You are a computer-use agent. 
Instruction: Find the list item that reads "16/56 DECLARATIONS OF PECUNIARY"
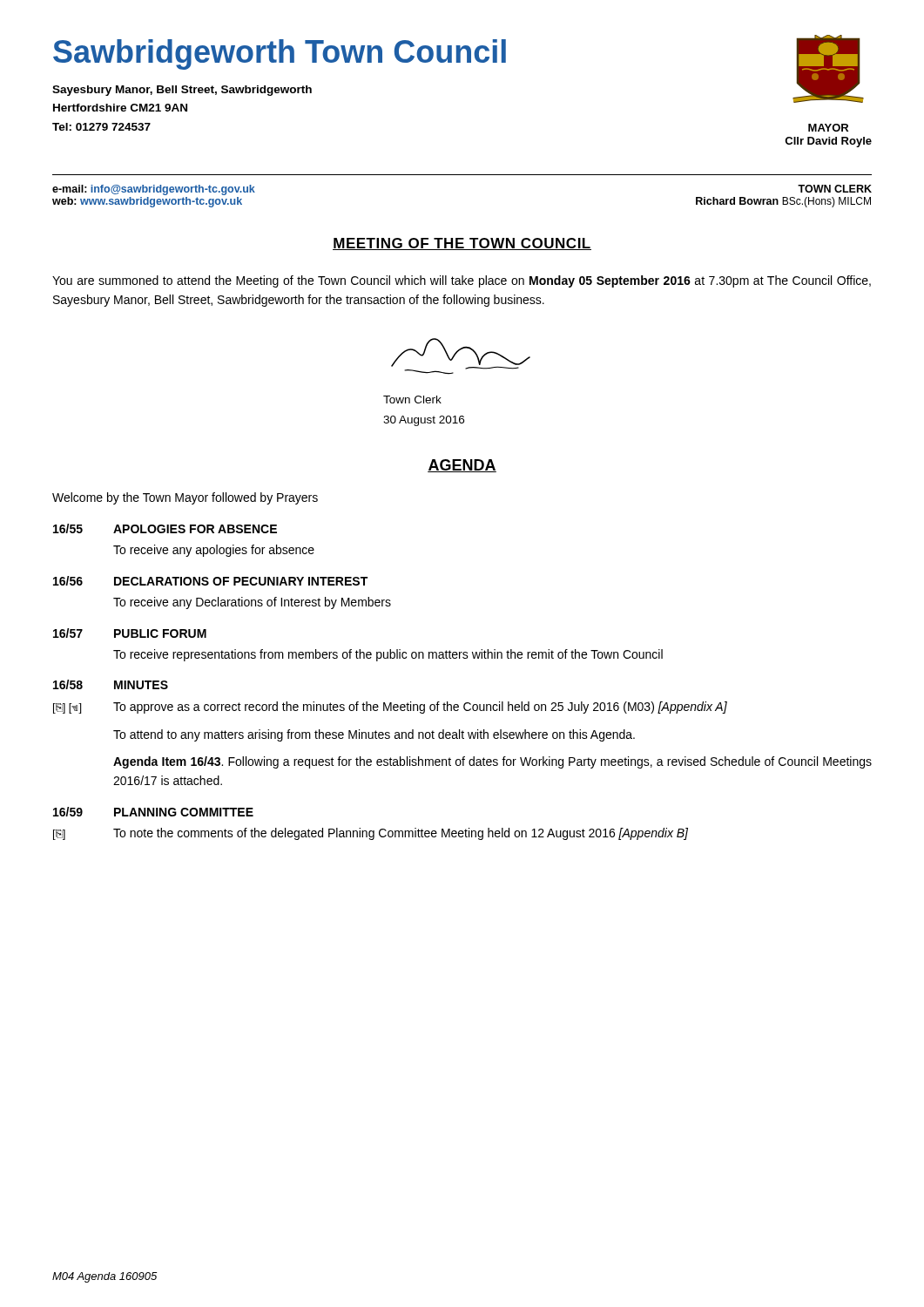(210, 581)
